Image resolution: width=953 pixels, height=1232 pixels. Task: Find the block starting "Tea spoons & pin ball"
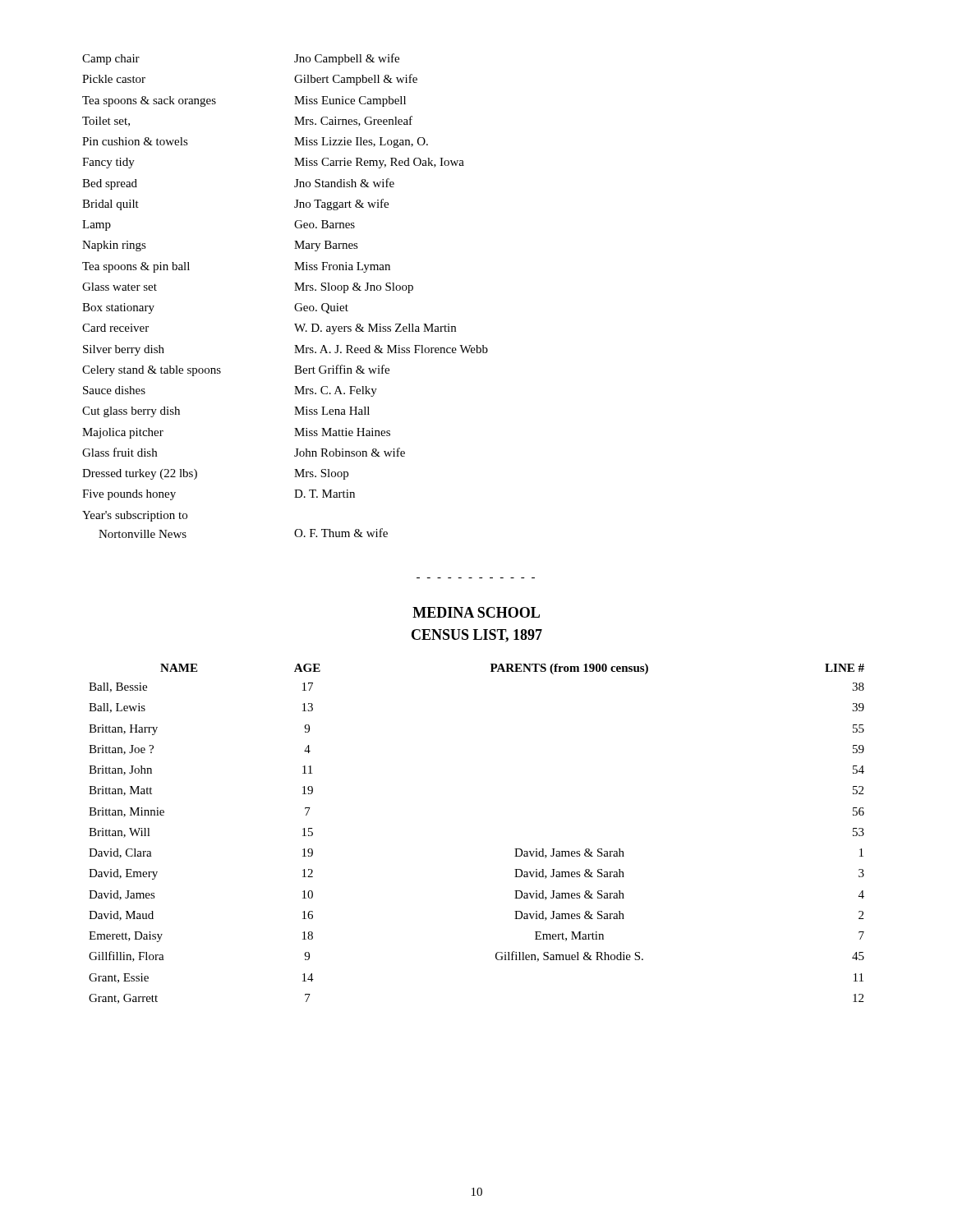[x=136, y=266]
